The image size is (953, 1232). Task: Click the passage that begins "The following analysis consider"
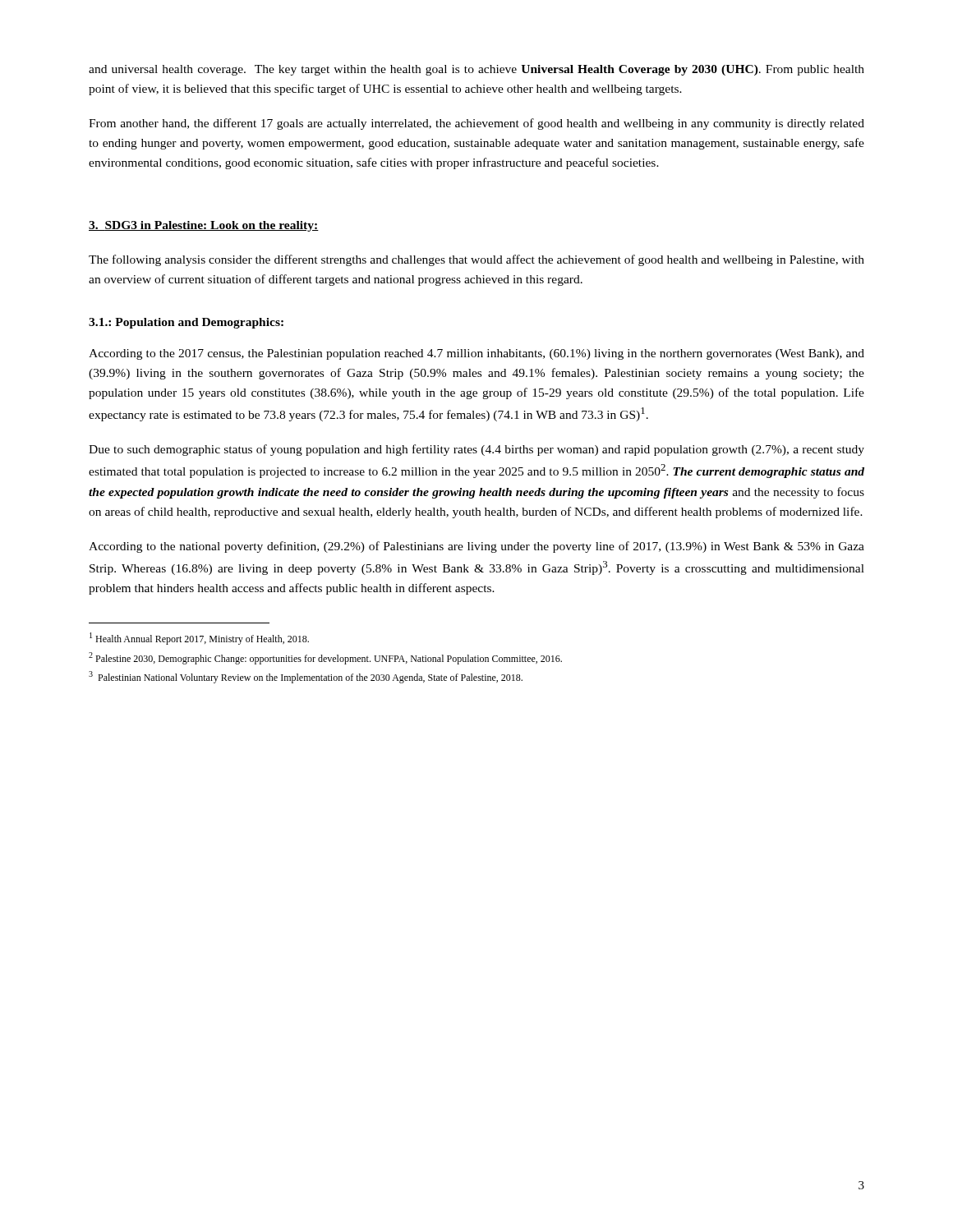[x=476, y=269]
